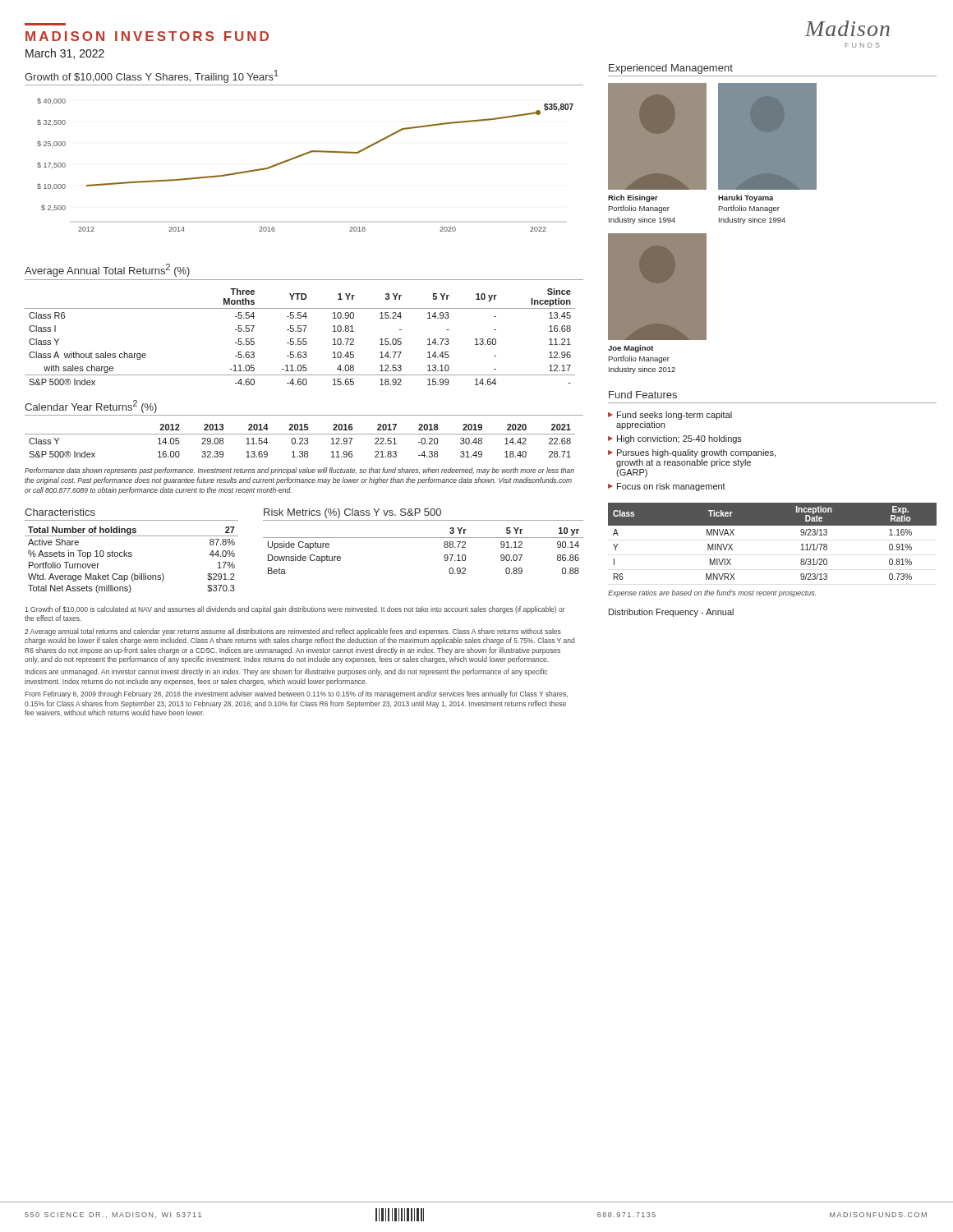Point to "Joe MaginotPortfolio ManagerIndustry since 2012"
953x1232 pixels.
pyautogui.click(x=642, y=359)
